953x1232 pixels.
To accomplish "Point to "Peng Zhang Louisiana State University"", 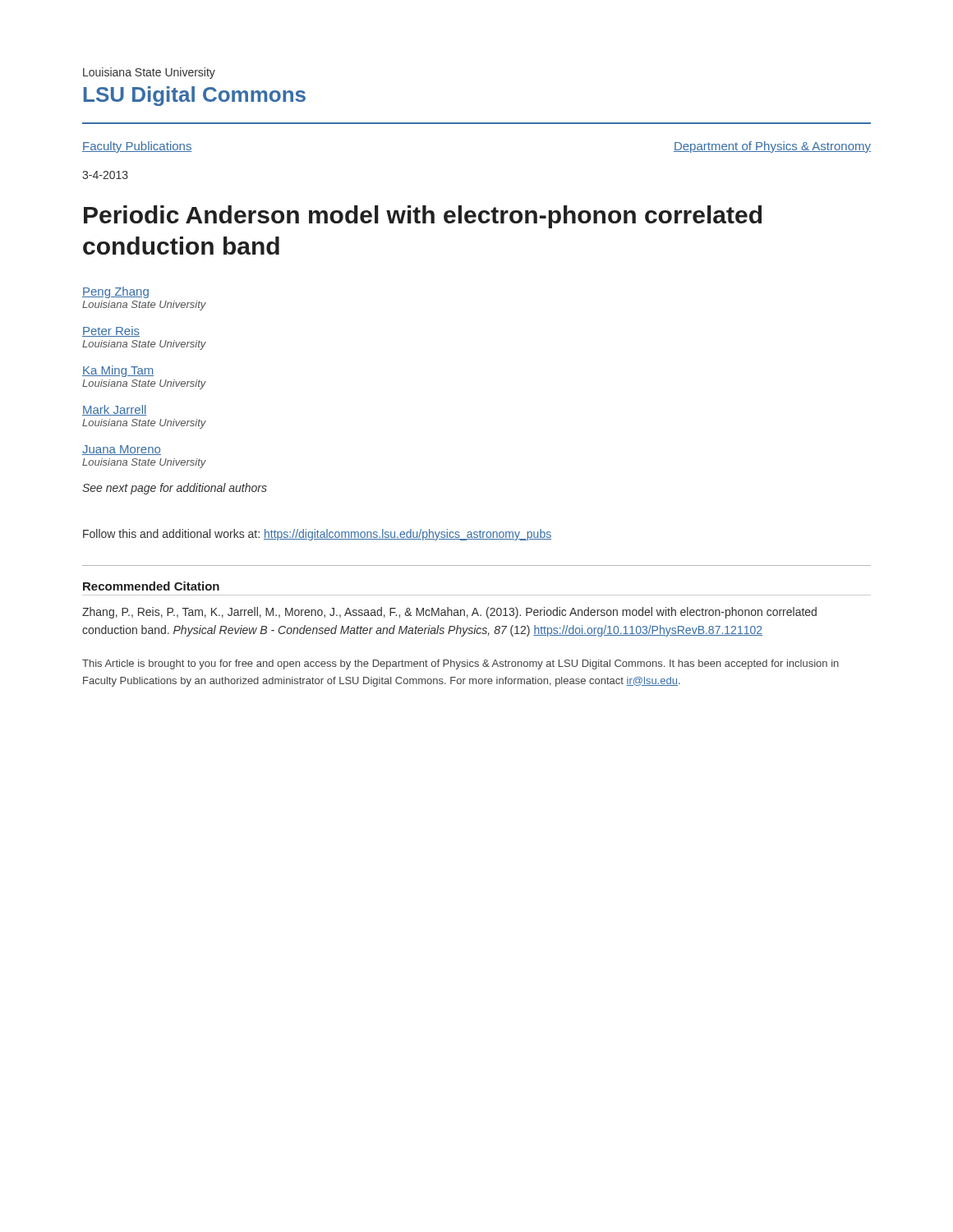I will [115, 292].
